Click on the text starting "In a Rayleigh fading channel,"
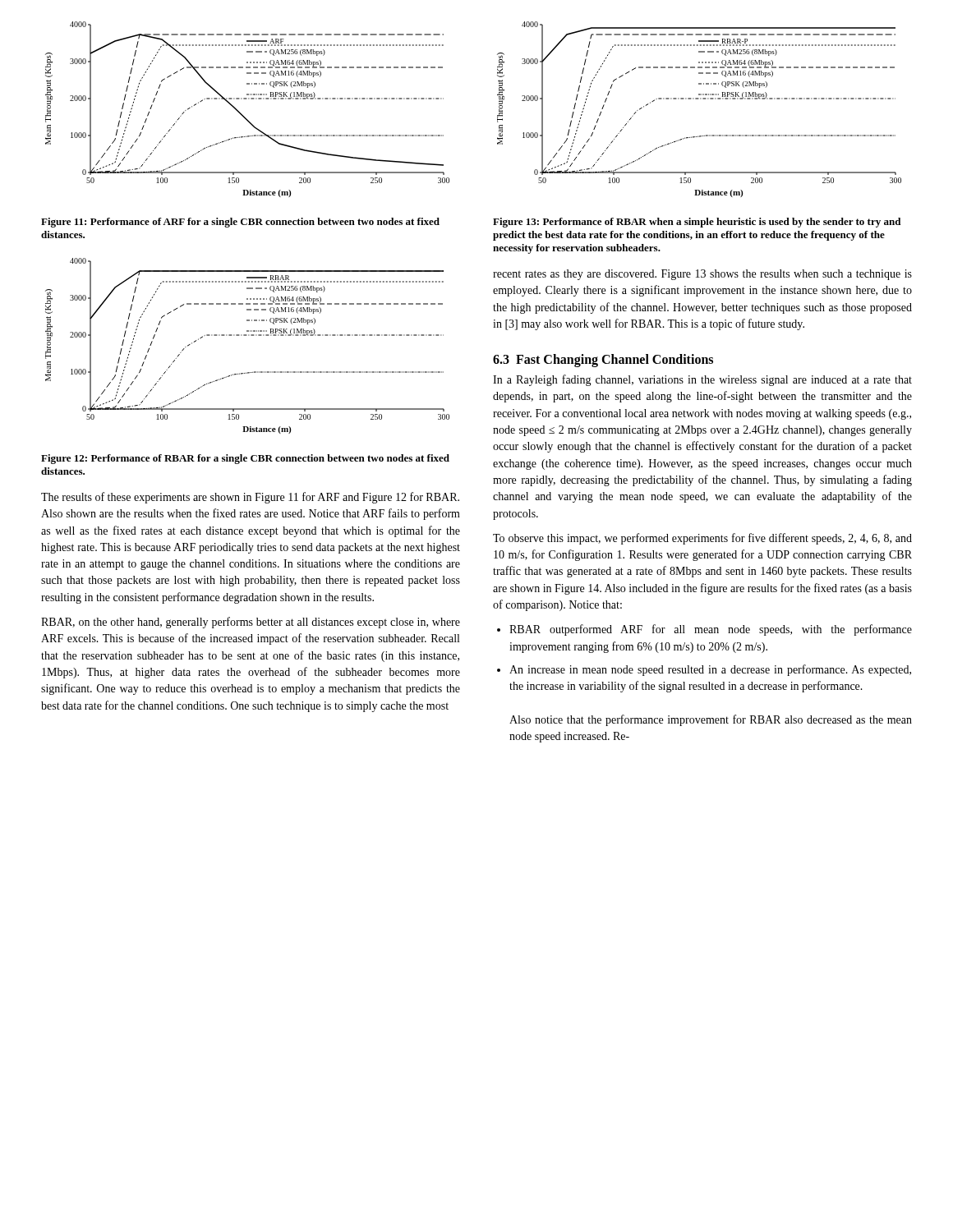 tap(702, 447)
